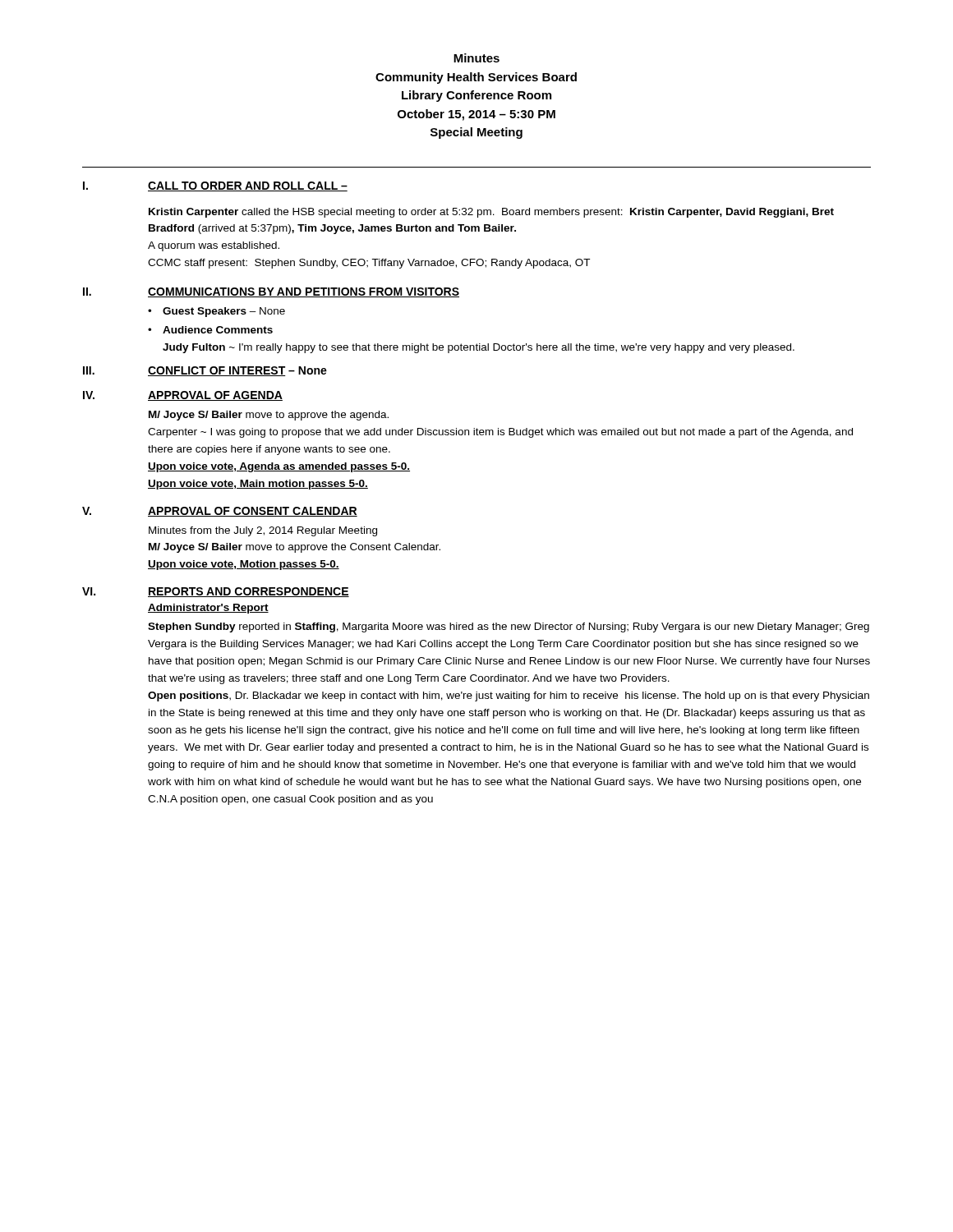Where is the section header that starts "COMMUNICATIONS BY AND"?

click(304, 292)
